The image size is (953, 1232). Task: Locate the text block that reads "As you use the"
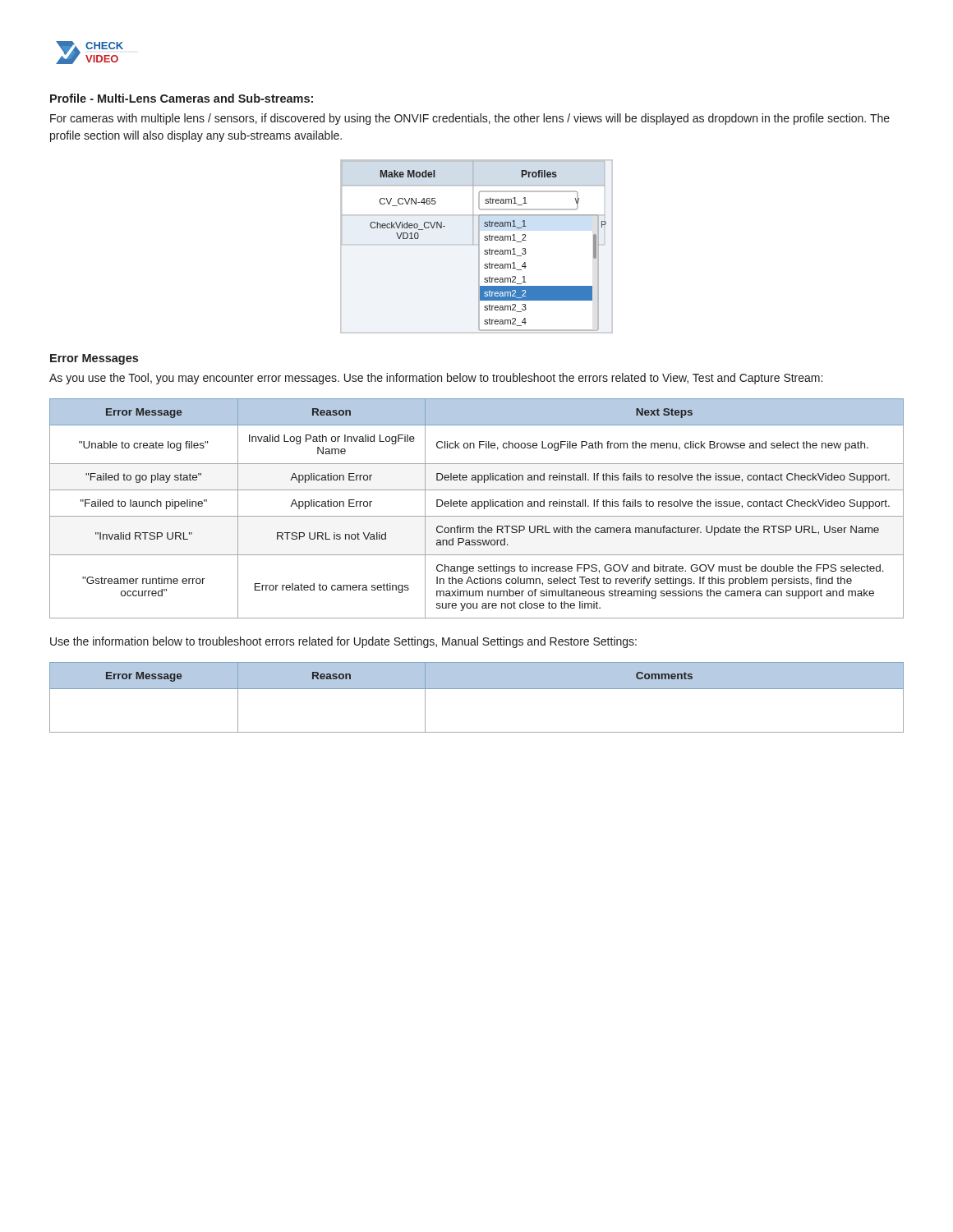tap(436, 378)
